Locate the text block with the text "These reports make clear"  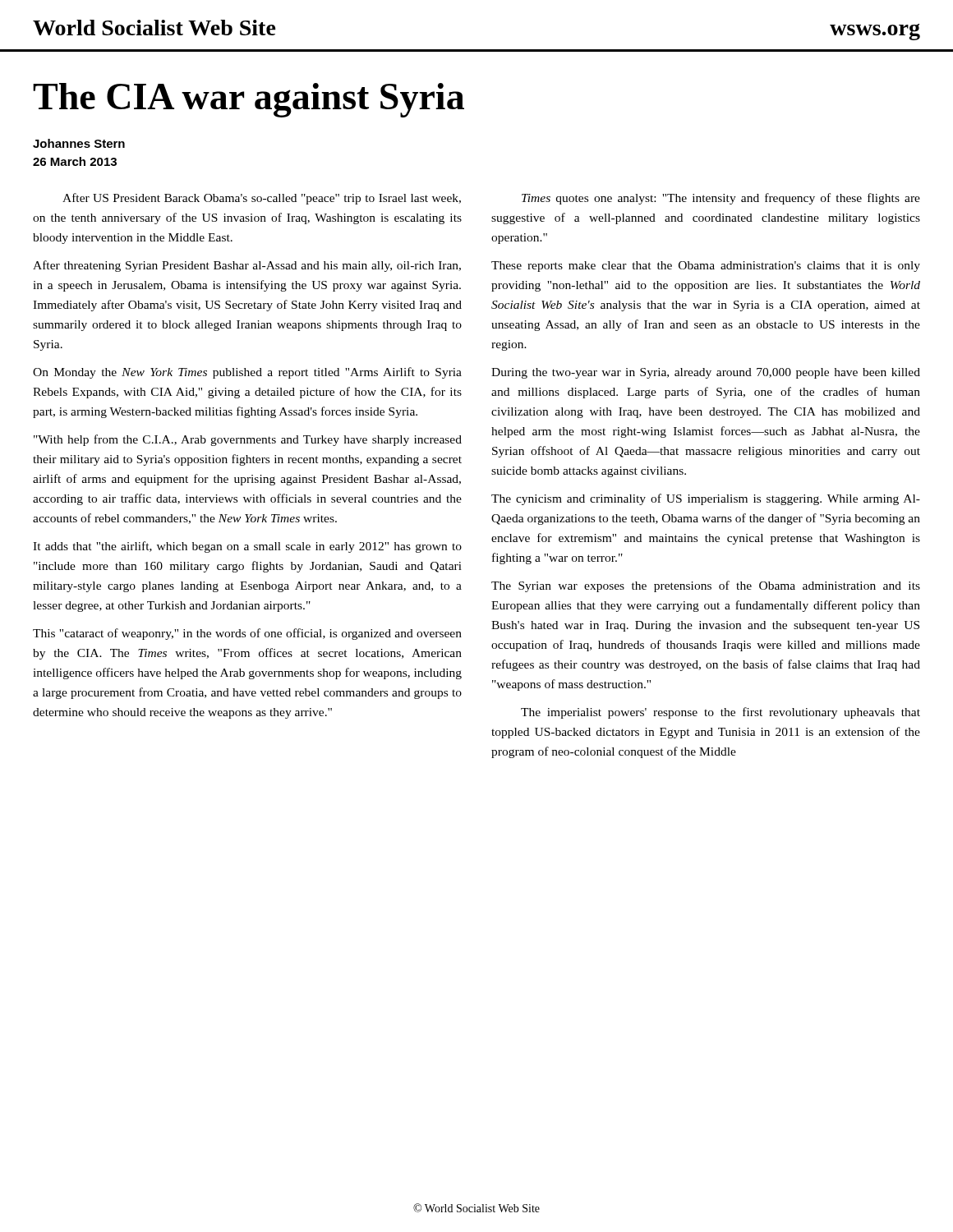[x=706, y=304]
